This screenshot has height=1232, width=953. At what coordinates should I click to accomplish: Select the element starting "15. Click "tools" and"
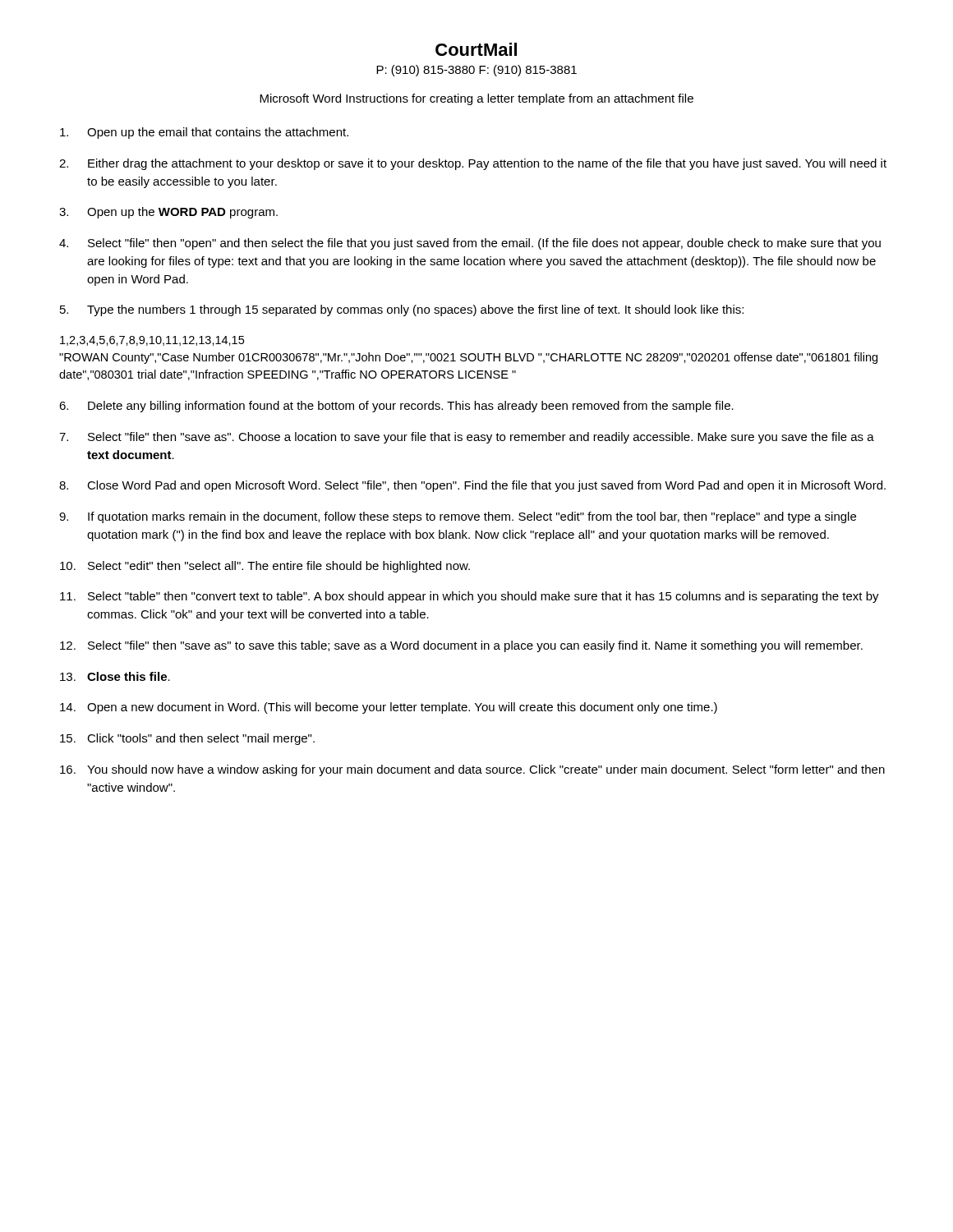(187, 739)
